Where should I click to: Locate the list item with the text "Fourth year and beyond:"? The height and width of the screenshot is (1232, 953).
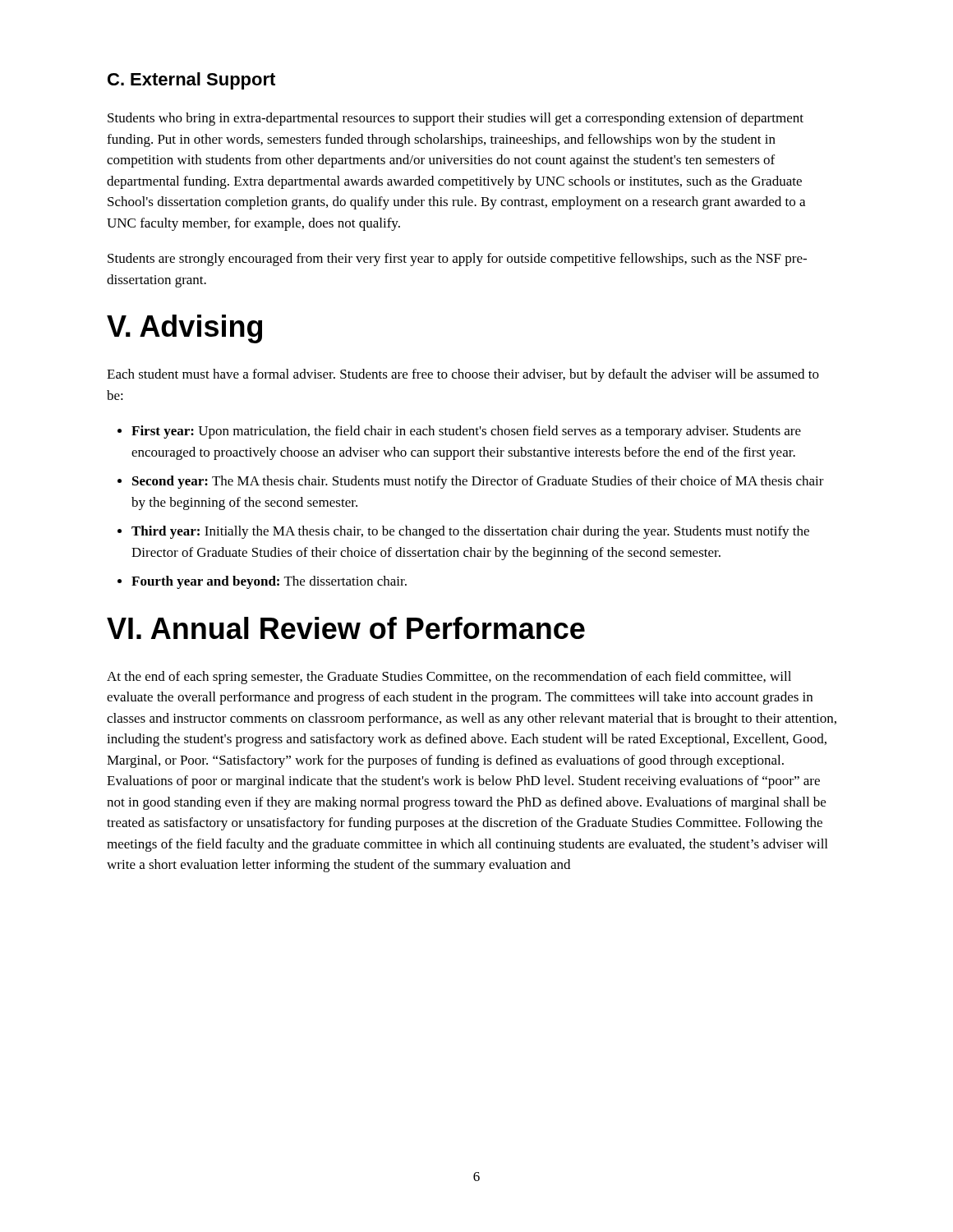[x=269, y=582]
